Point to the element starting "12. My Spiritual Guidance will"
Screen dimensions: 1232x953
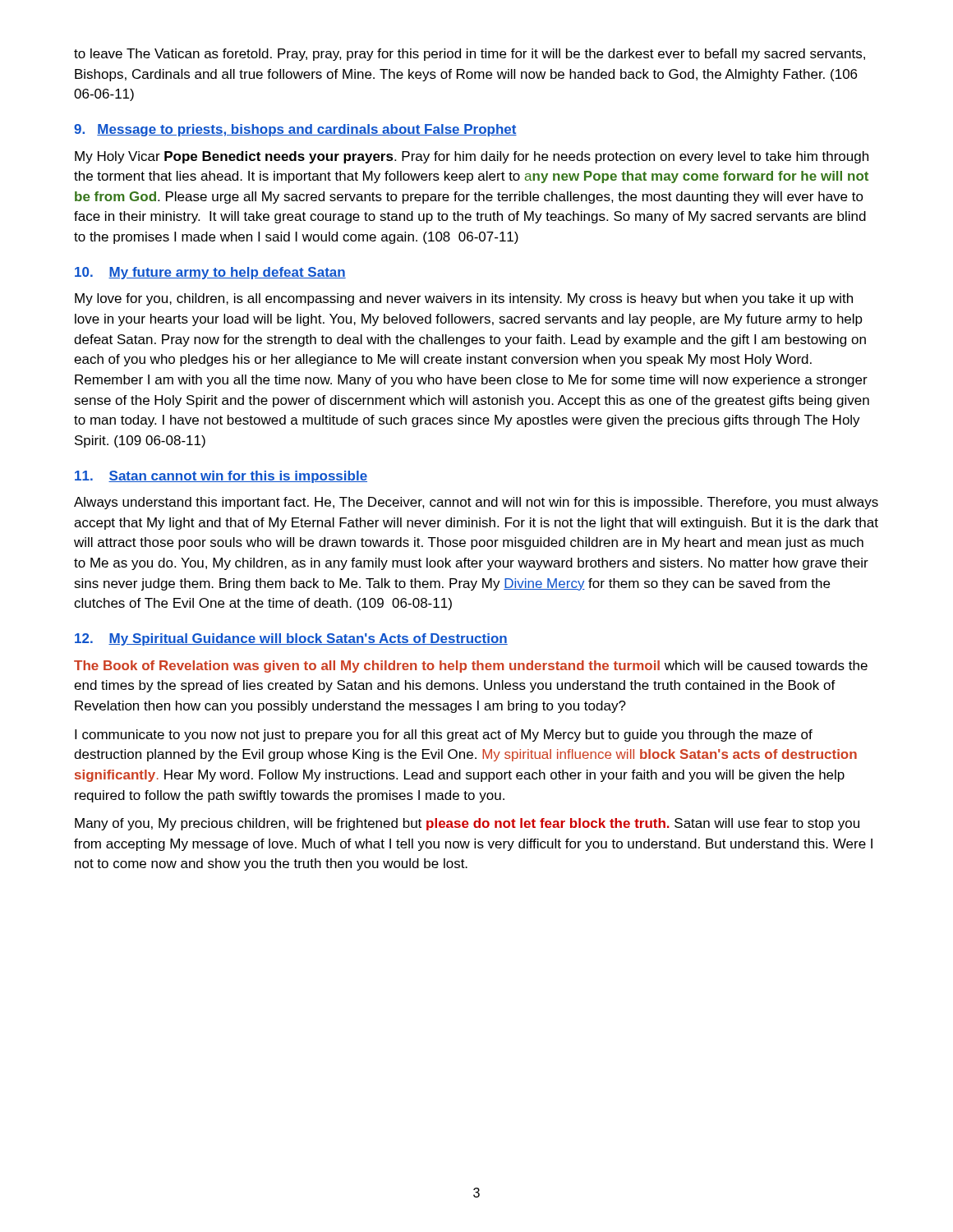click(291, 639)
